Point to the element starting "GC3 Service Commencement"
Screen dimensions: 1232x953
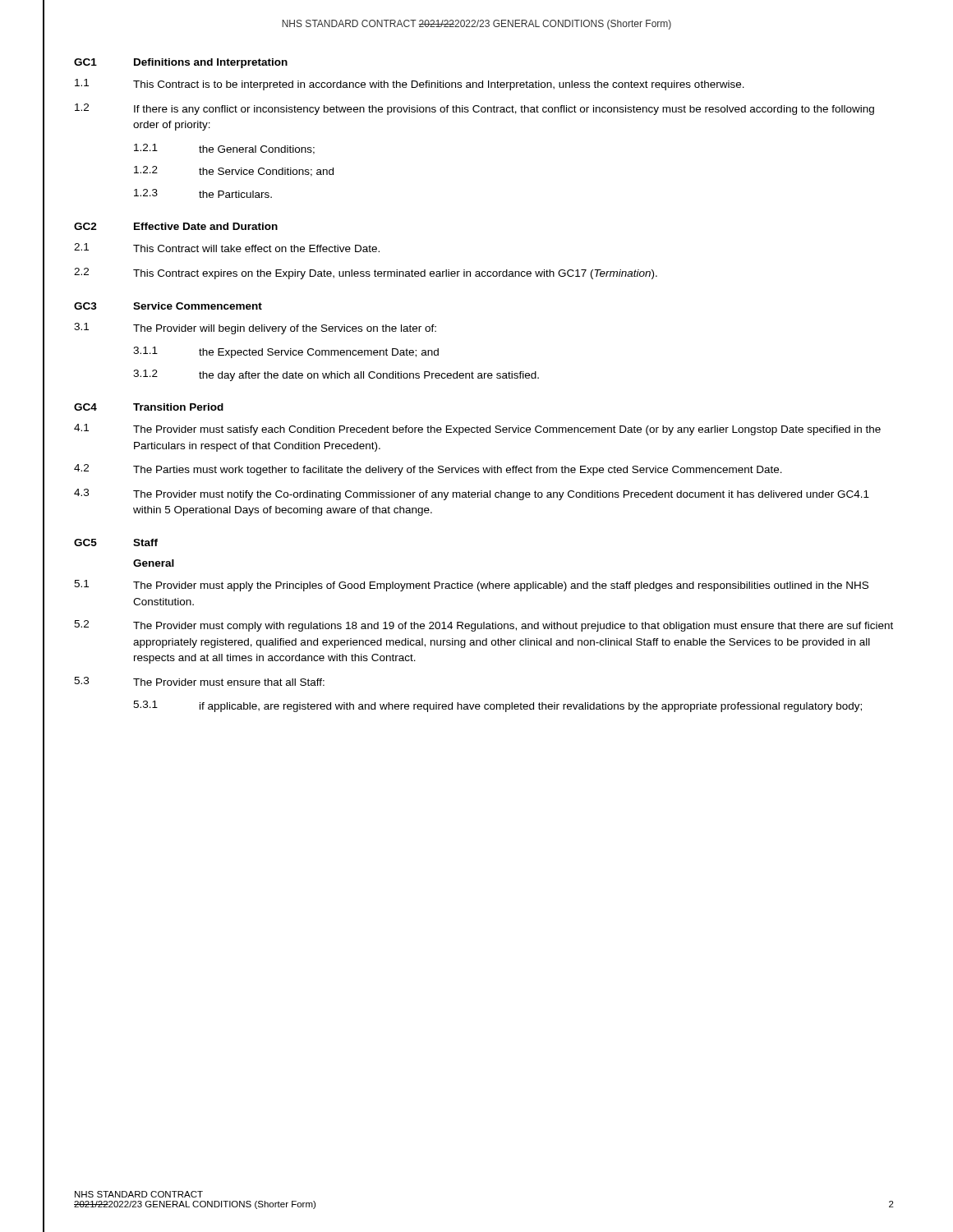(x=168, y=306)
